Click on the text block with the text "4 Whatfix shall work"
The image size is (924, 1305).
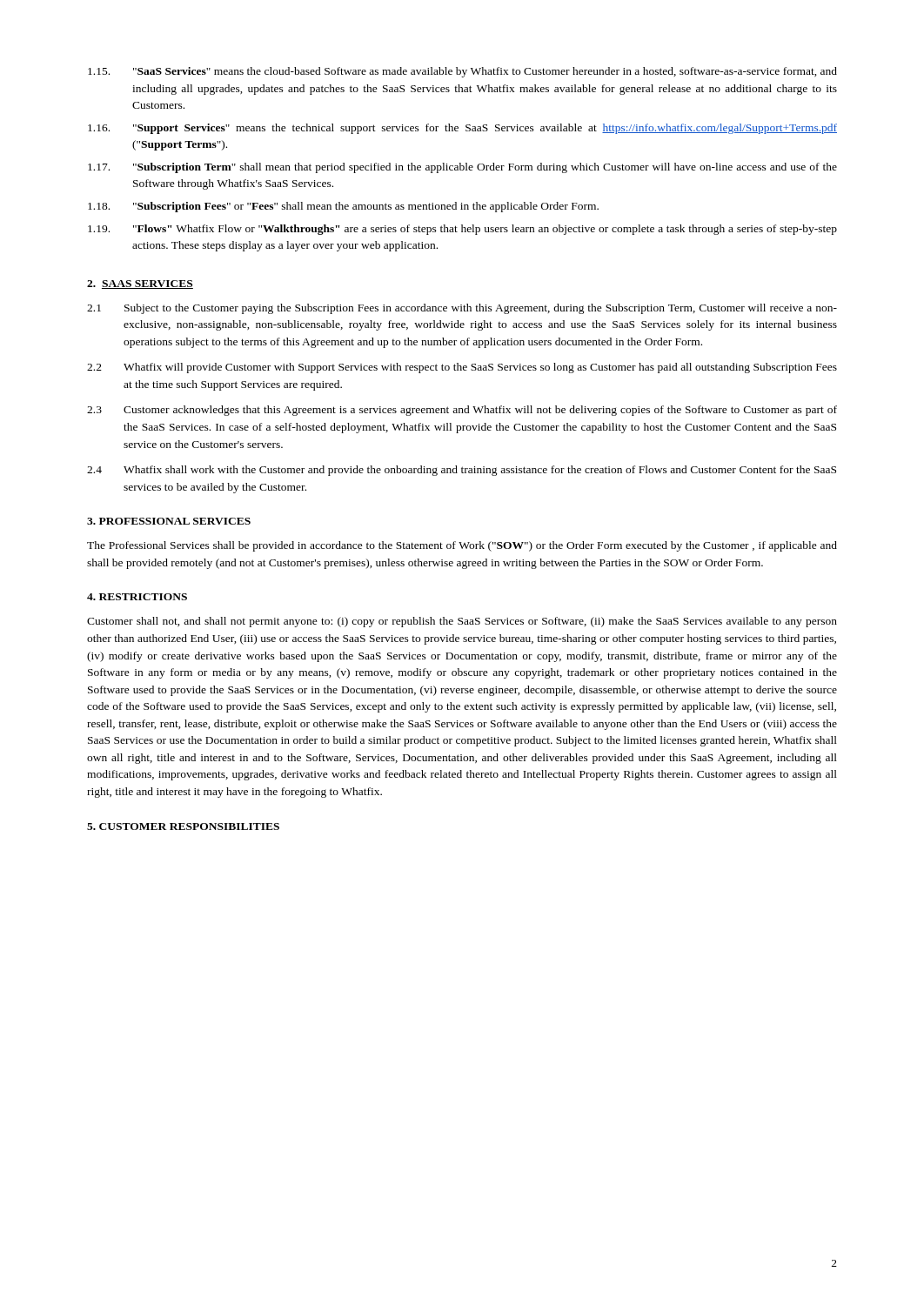(x=462, y=478)
